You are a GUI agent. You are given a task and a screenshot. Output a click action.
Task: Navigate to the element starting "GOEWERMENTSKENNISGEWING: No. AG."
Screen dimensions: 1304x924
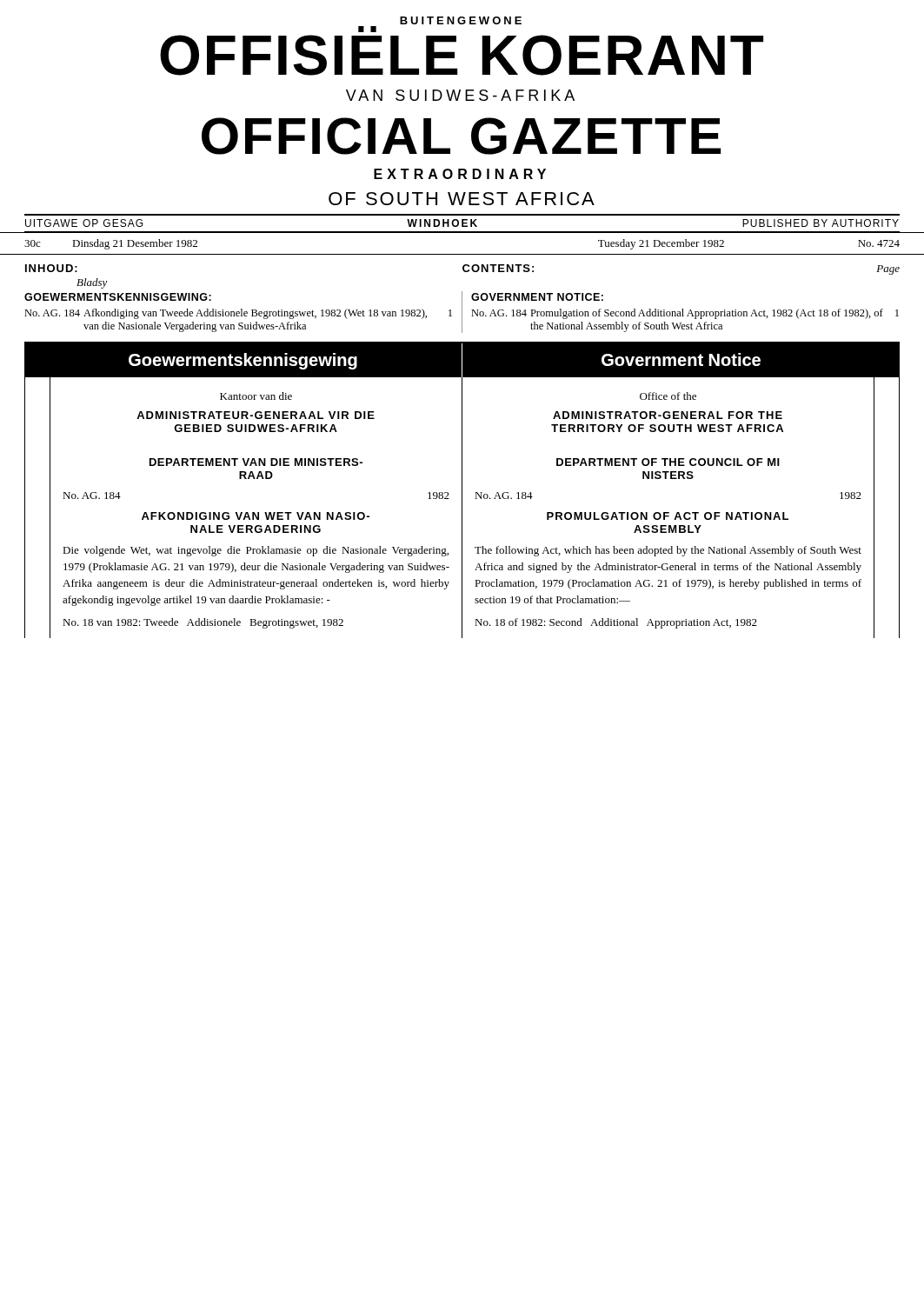point(462,312)
